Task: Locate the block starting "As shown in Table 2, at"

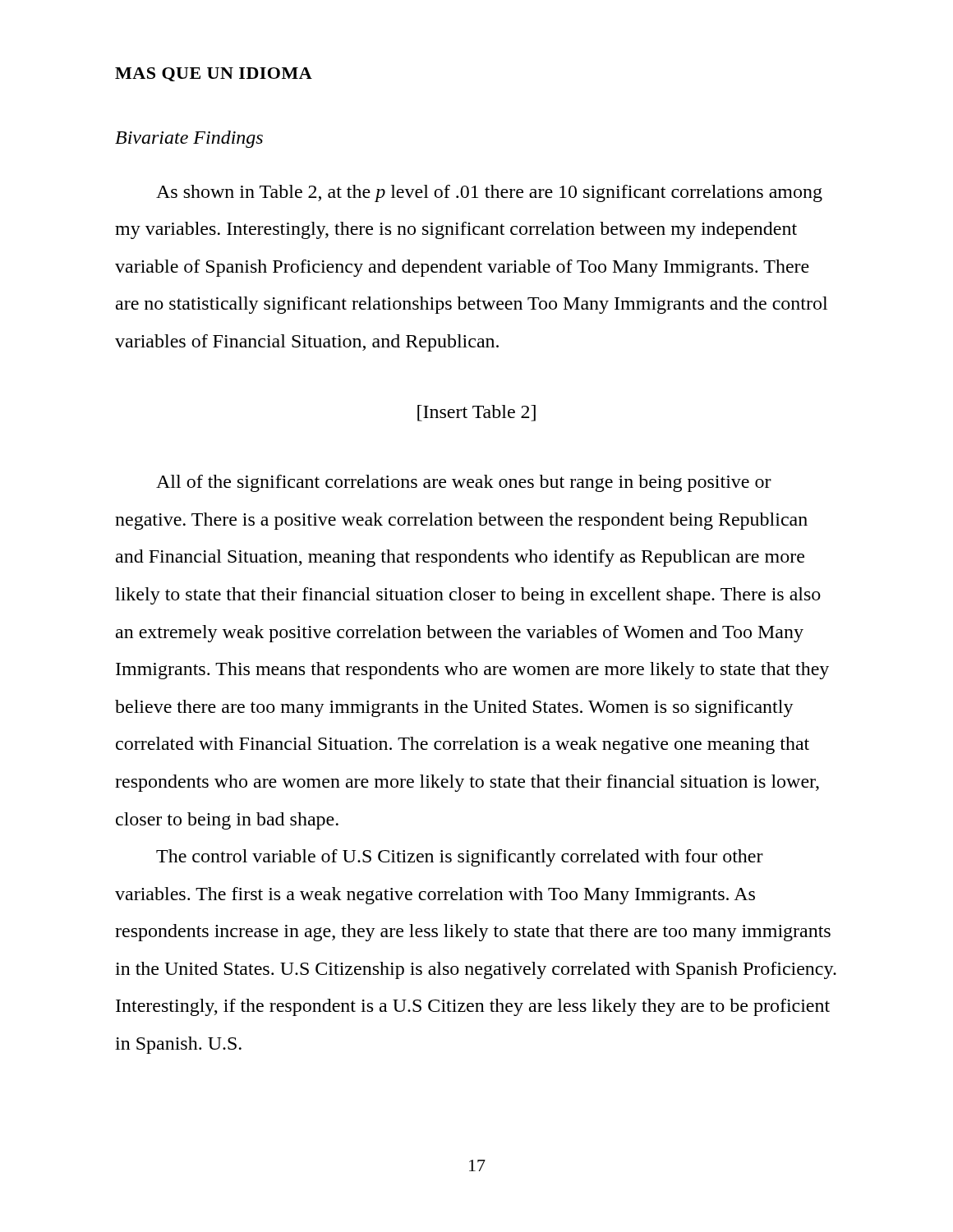Action: click(471, 266)
